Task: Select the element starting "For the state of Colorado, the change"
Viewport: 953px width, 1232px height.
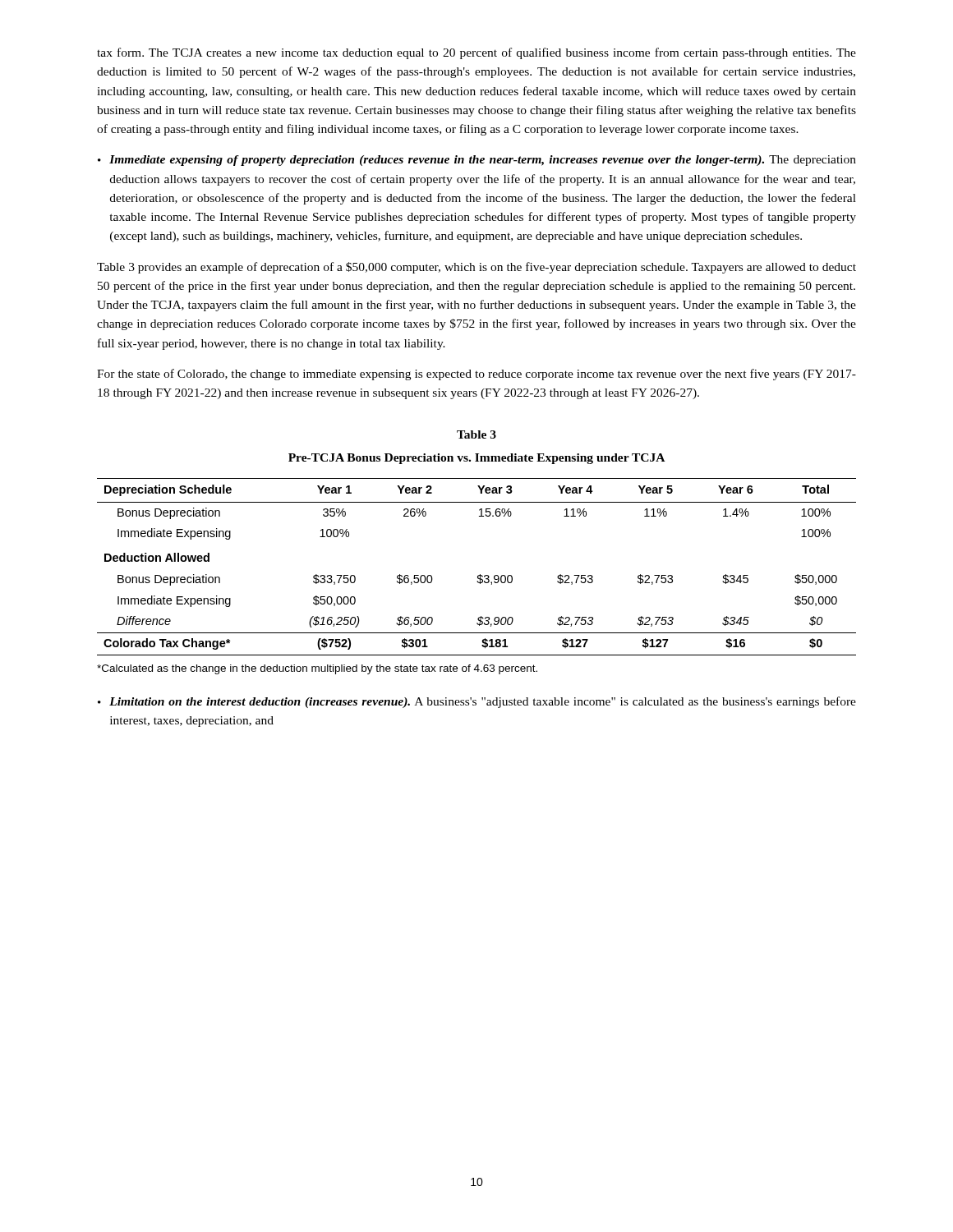Action: click(476, 383)
